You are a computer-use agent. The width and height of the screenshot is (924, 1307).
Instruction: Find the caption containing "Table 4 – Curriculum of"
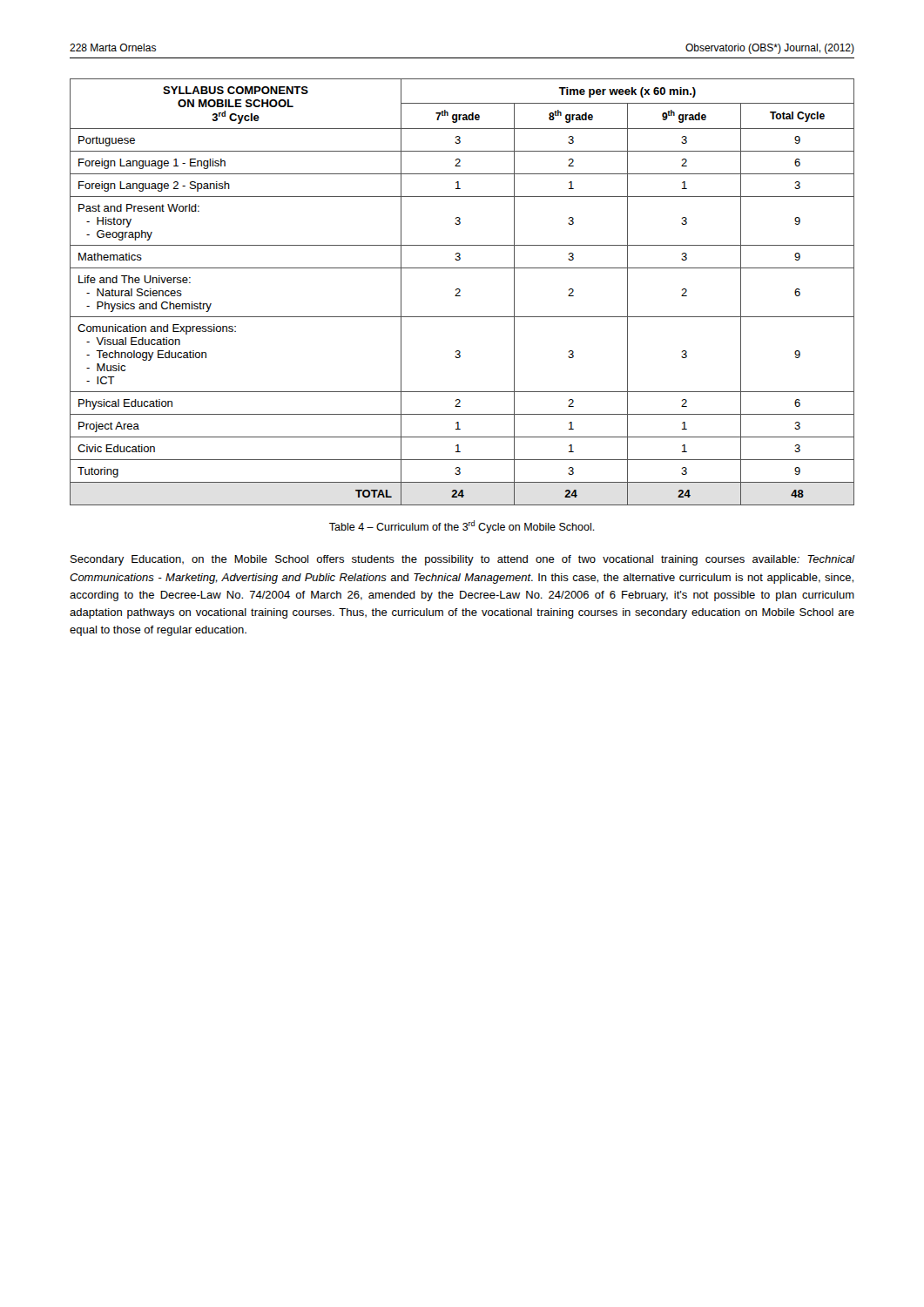click(462, 527)
